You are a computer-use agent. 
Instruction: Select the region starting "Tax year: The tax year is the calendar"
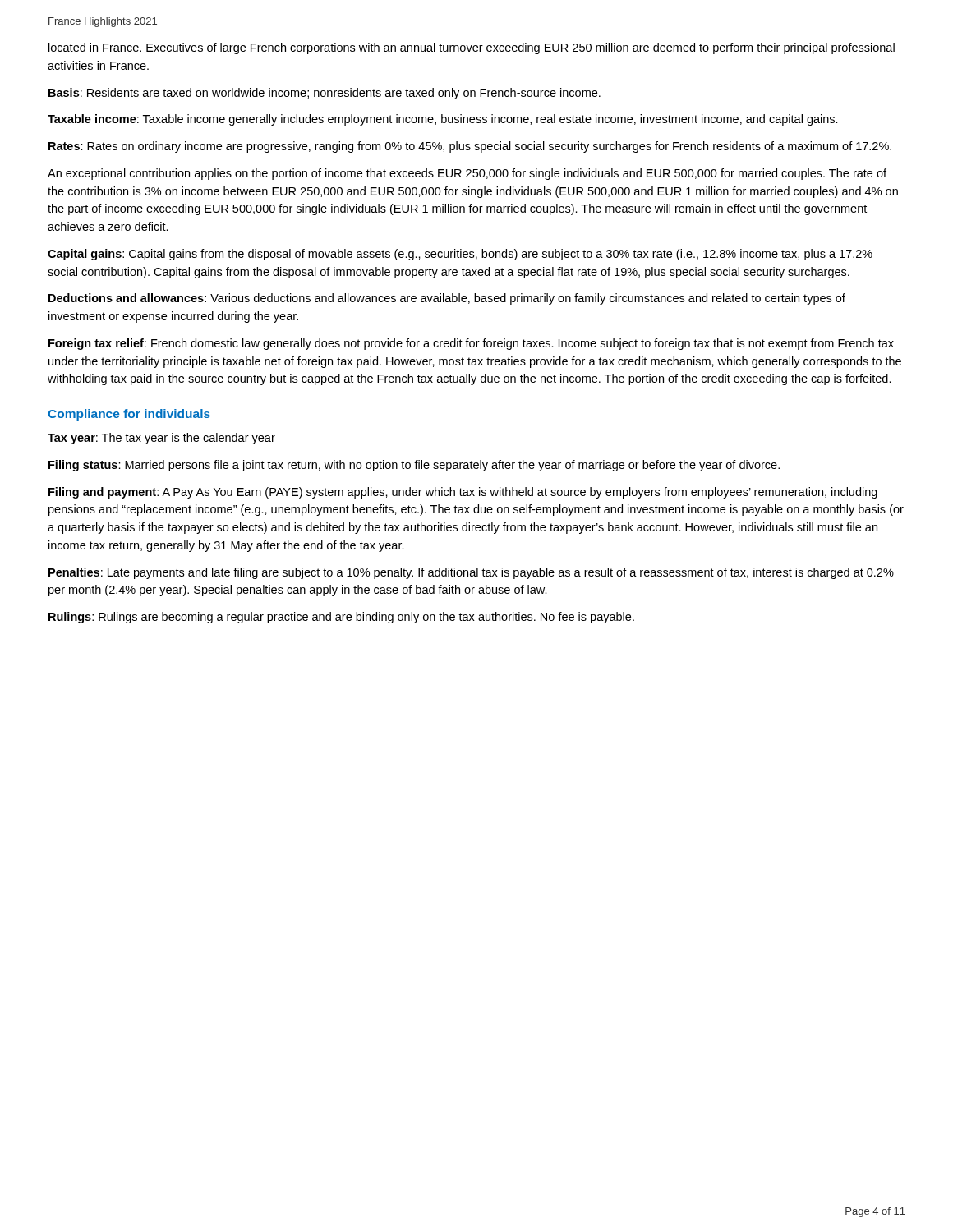tap(161, 439)
